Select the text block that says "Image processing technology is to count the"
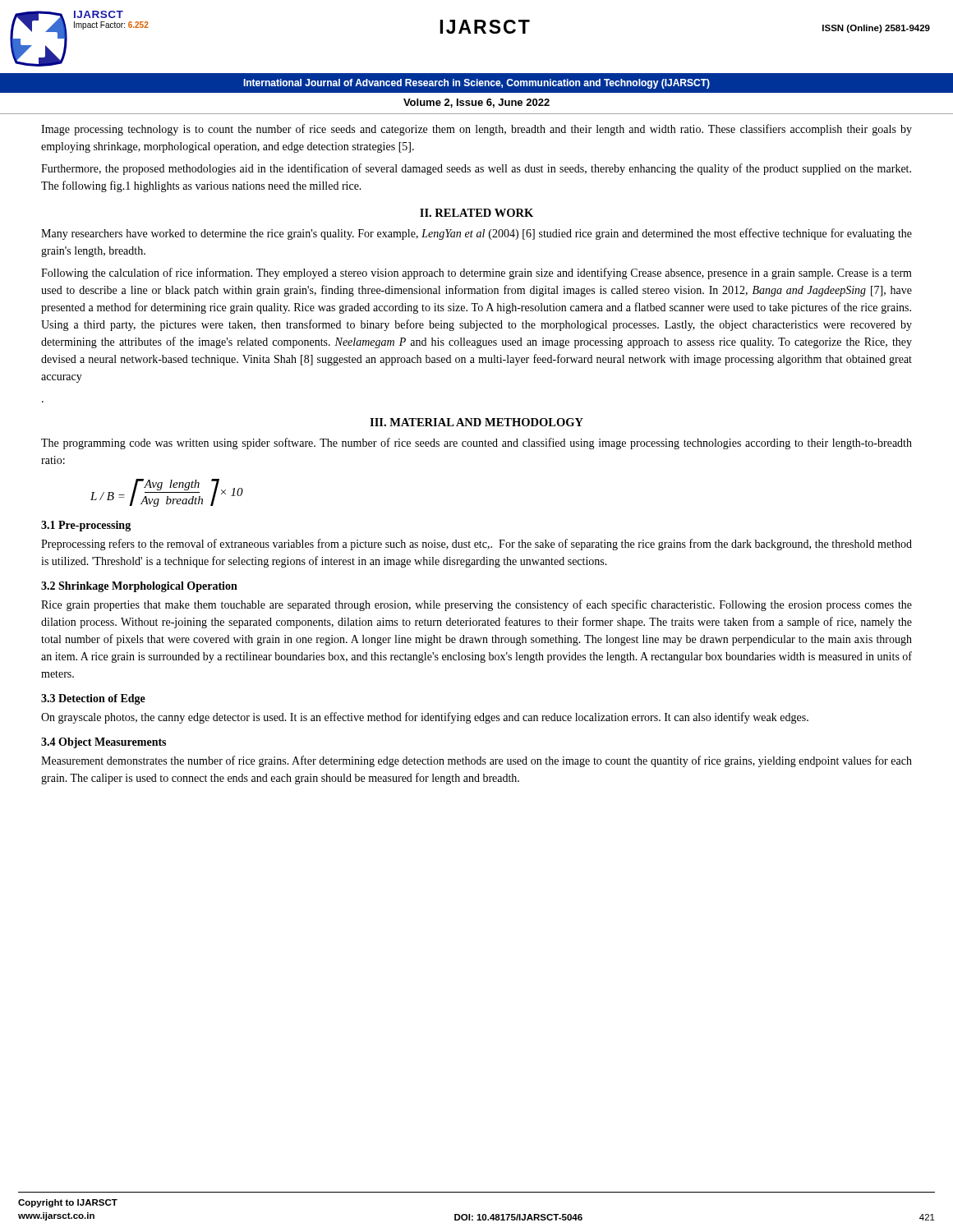 click(476, 138)
